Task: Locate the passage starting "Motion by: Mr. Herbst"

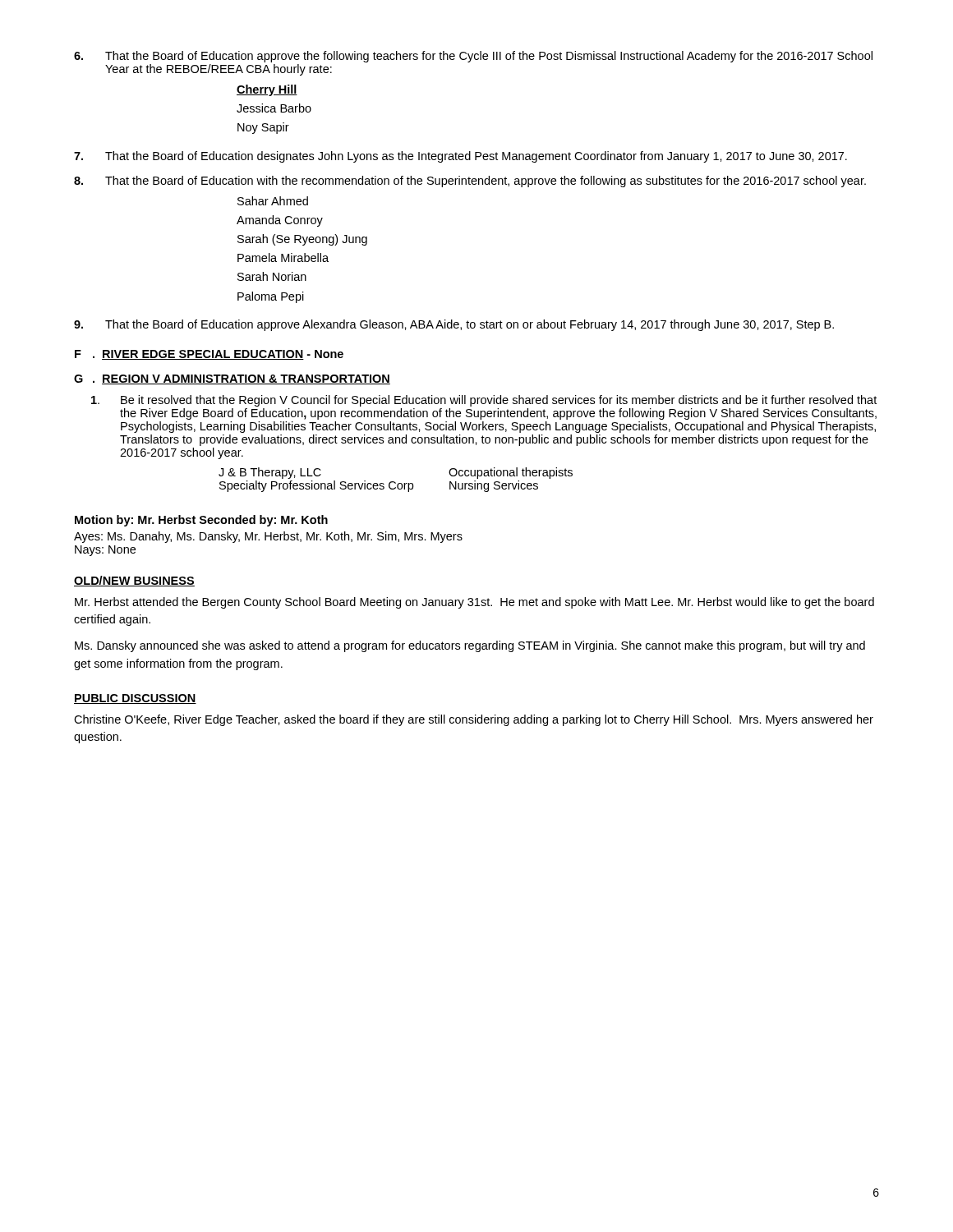Action: [x=201, y=520]
